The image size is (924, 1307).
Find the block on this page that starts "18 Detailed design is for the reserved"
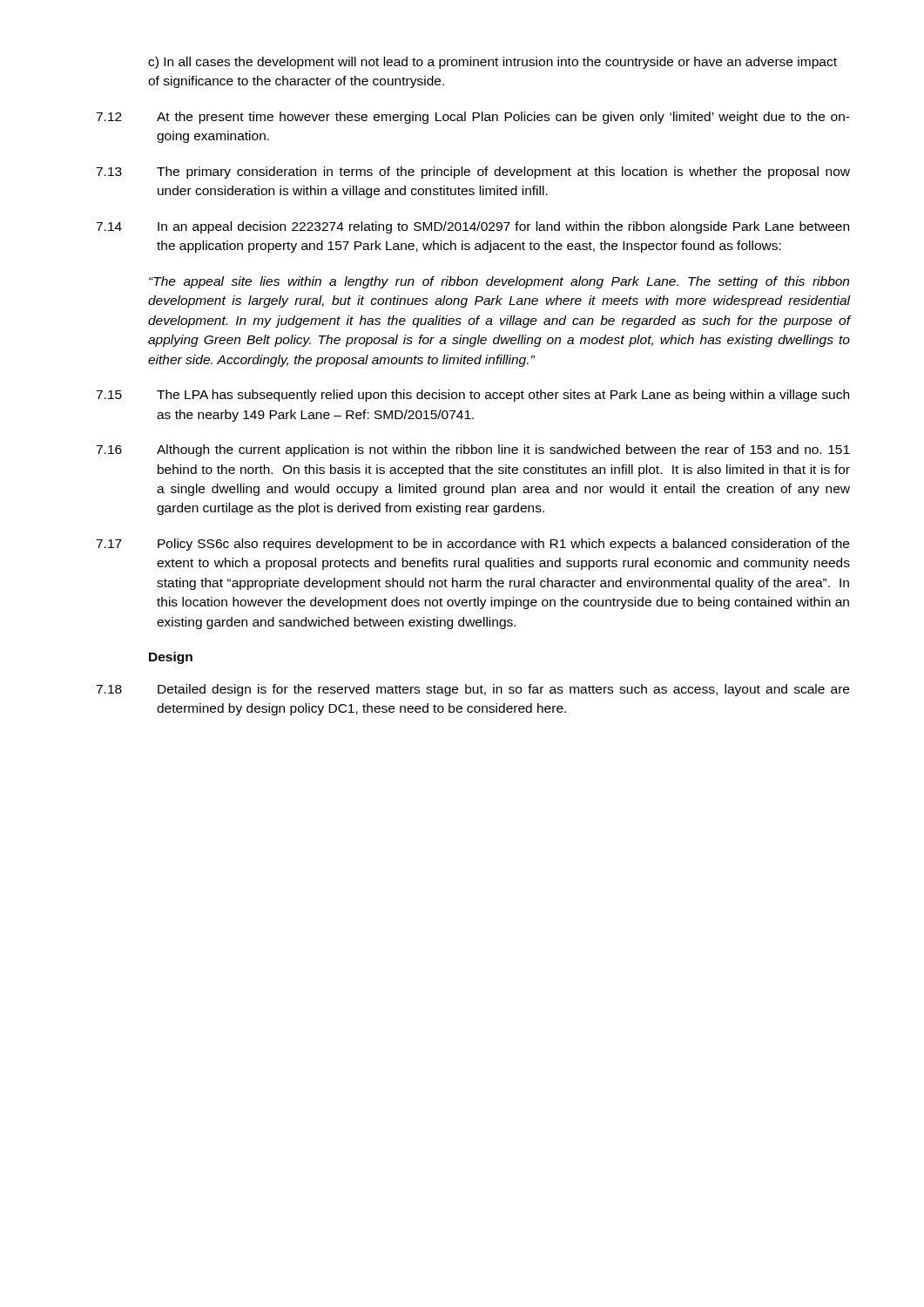473,699
